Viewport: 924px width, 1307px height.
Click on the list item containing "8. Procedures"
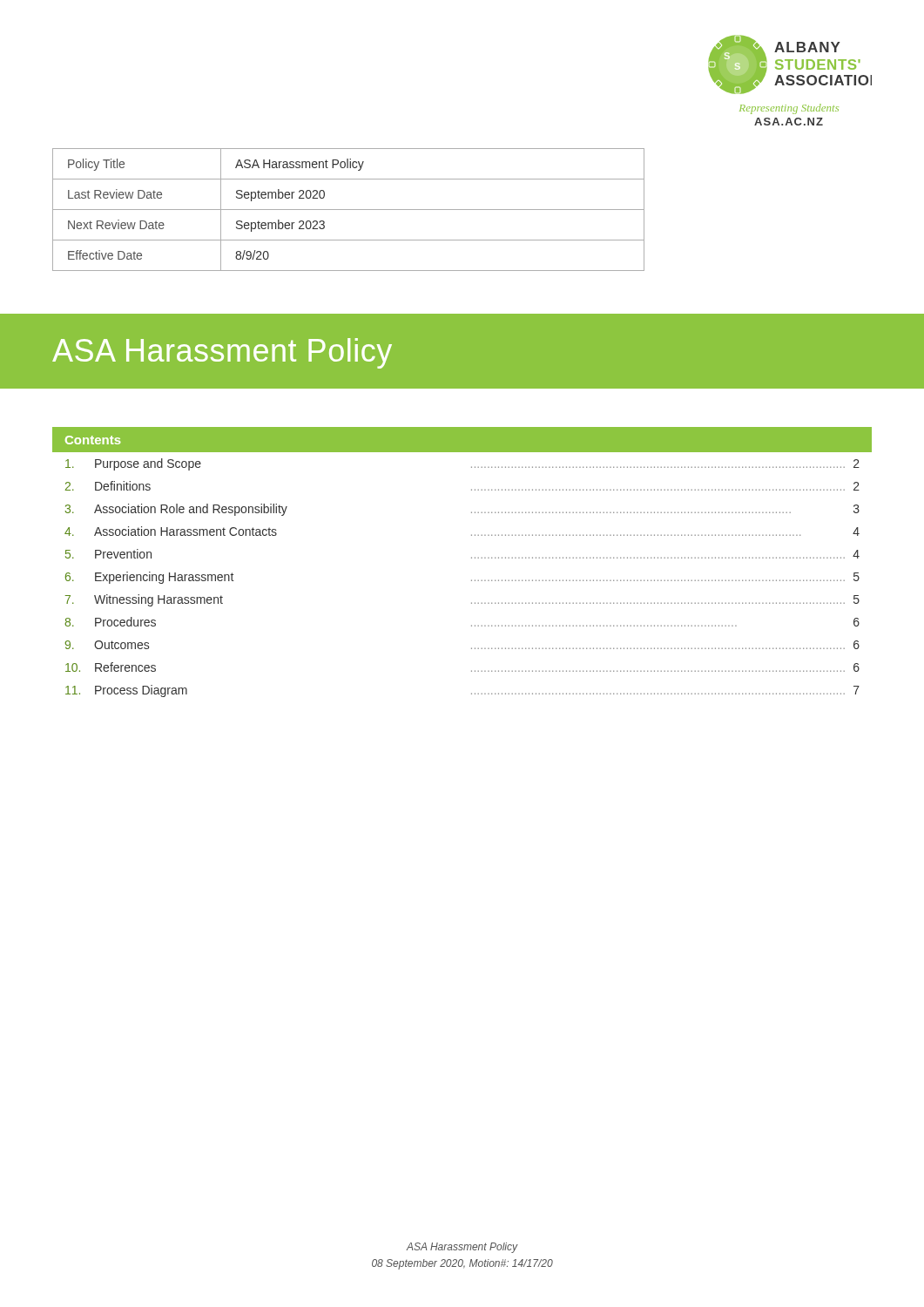[x=462, y=622]
